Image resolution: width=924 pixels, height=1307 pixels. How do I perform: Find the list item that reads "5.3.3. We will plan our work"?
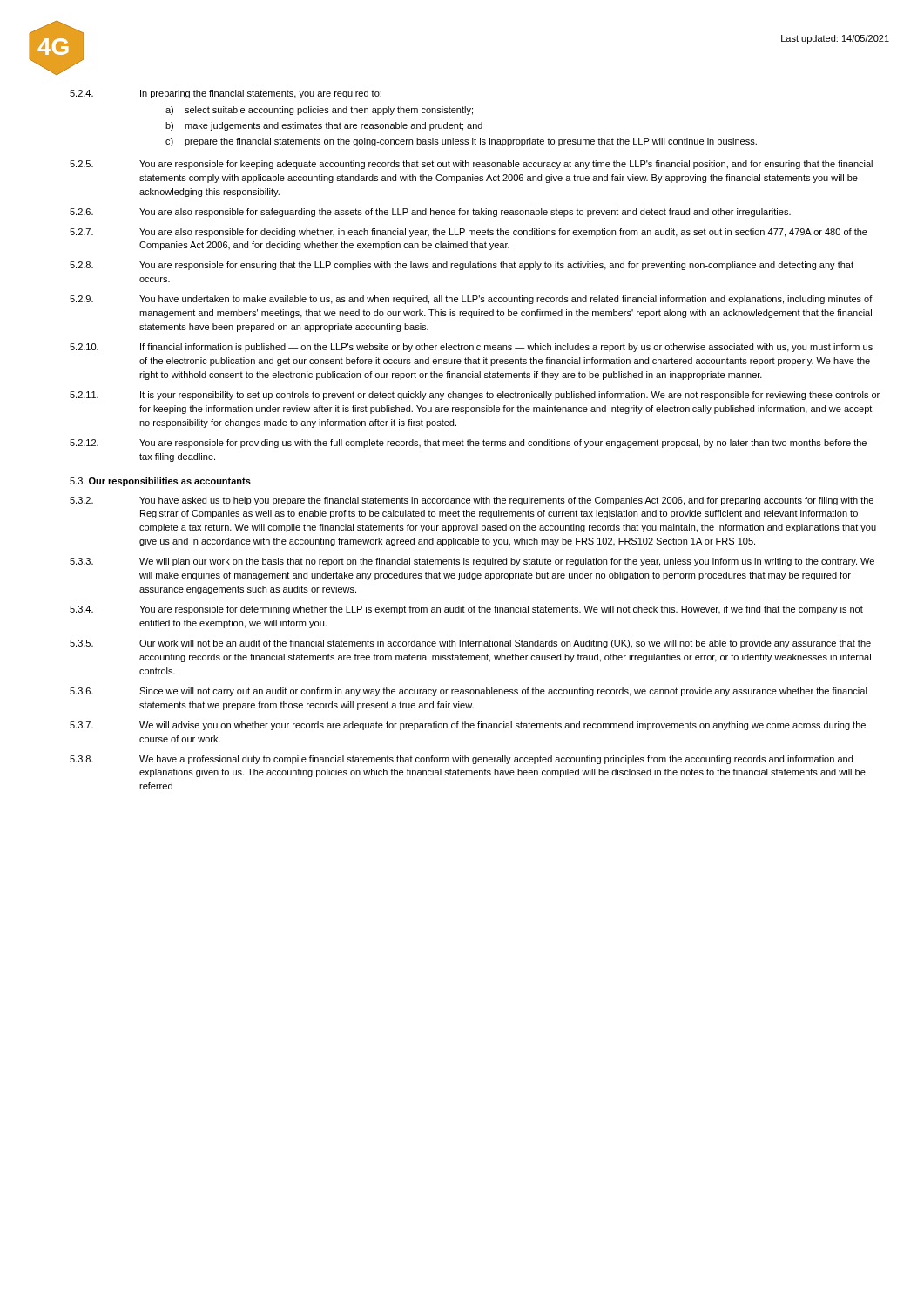[x=475, y=576]
